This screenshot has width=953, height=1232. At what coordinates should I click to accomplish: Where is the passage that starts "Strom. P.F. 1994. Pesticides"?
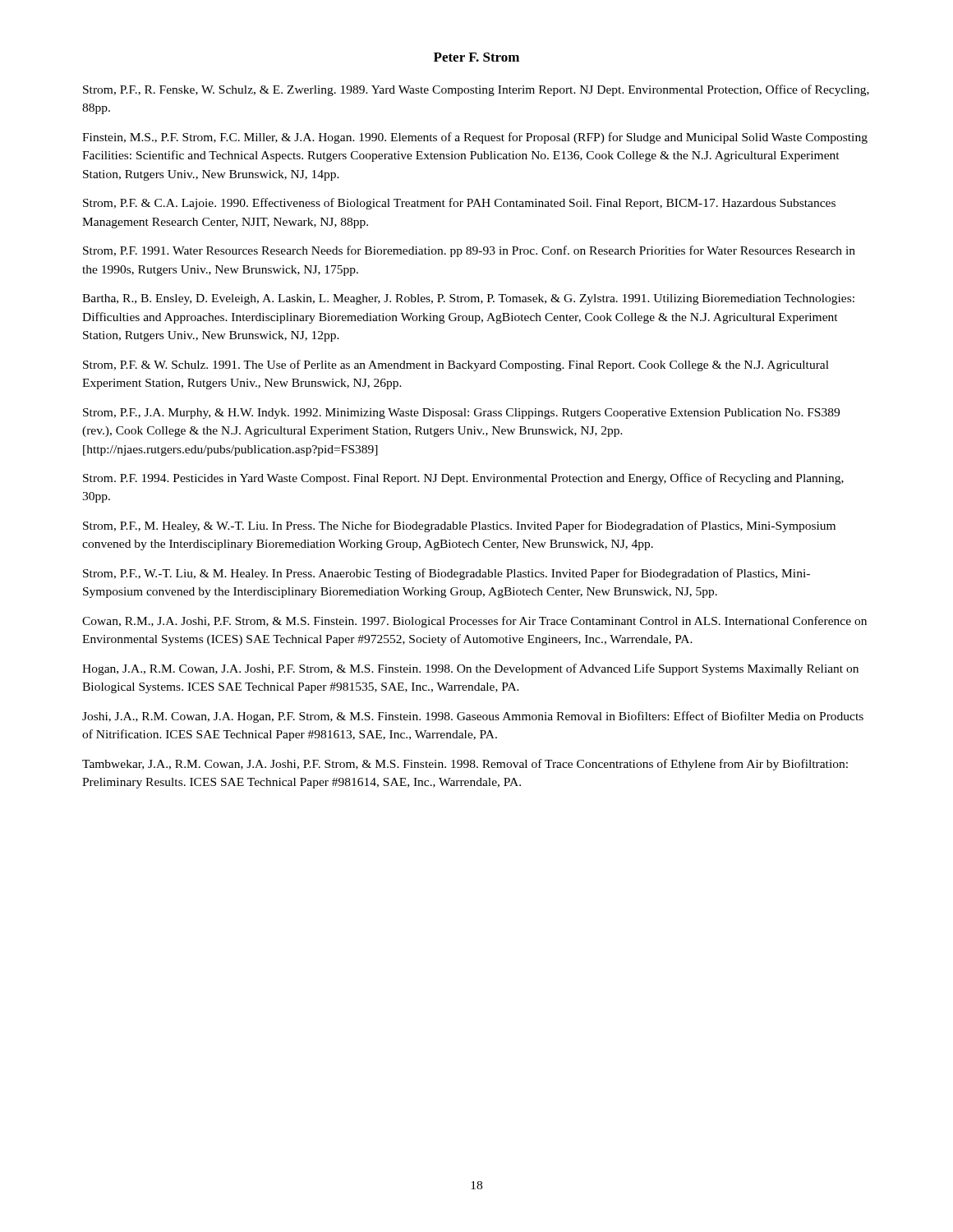[x=463, y=487]
